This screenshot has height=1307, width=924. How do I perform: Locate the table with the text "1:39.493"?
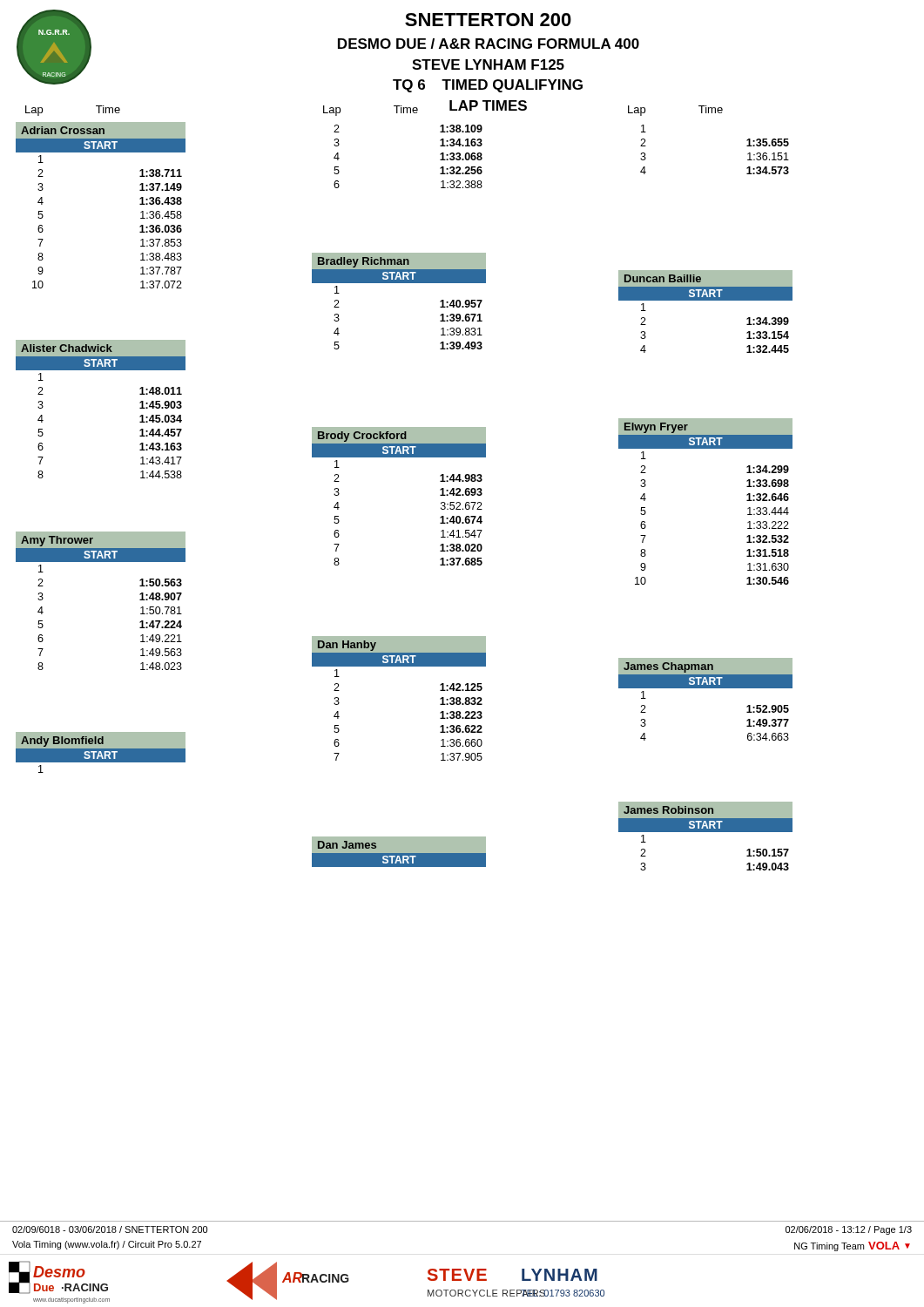tap(399, 303)
